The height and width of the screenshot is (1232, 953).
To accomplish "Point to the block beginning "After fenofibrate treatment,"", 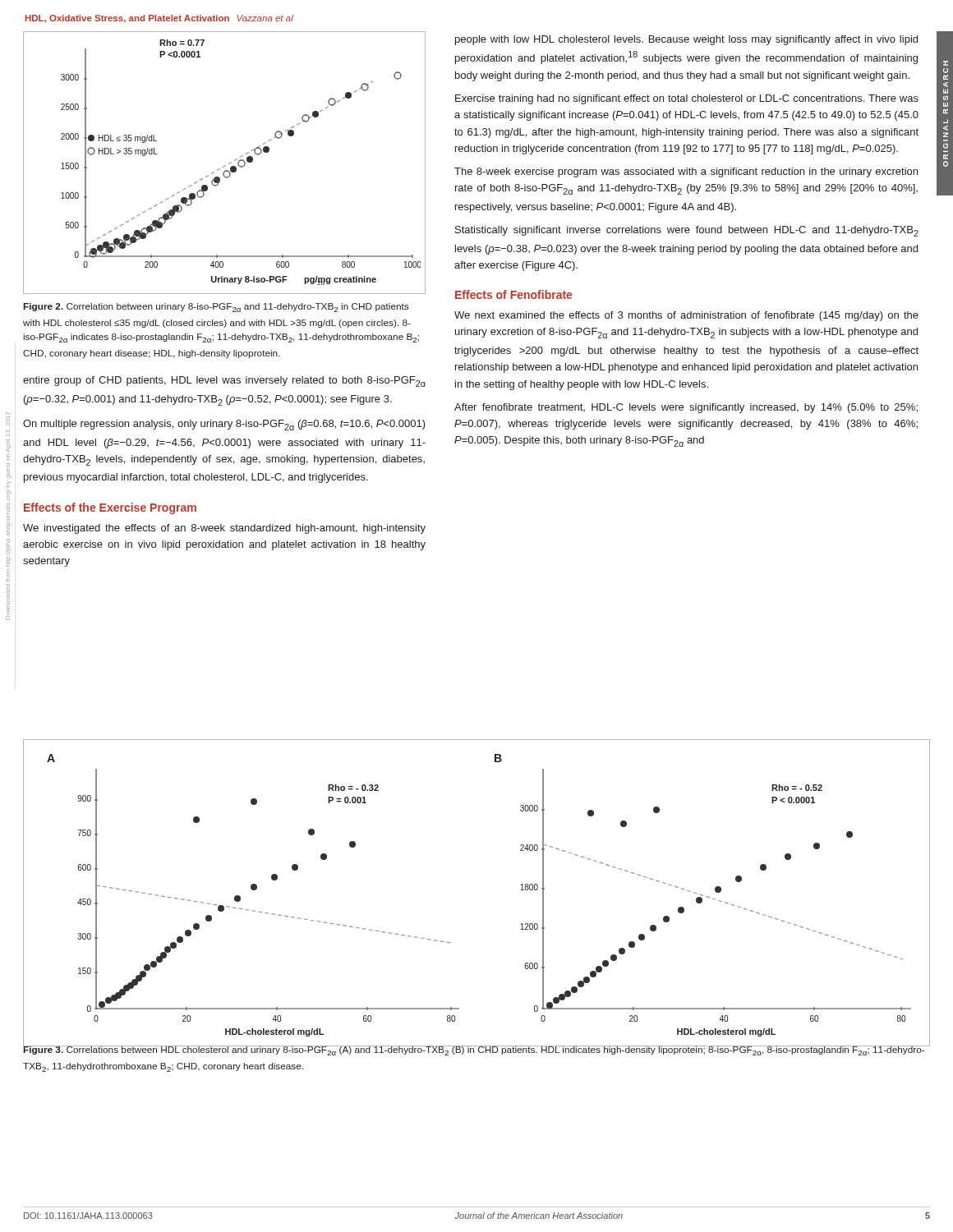I will [x=686, y=424].
